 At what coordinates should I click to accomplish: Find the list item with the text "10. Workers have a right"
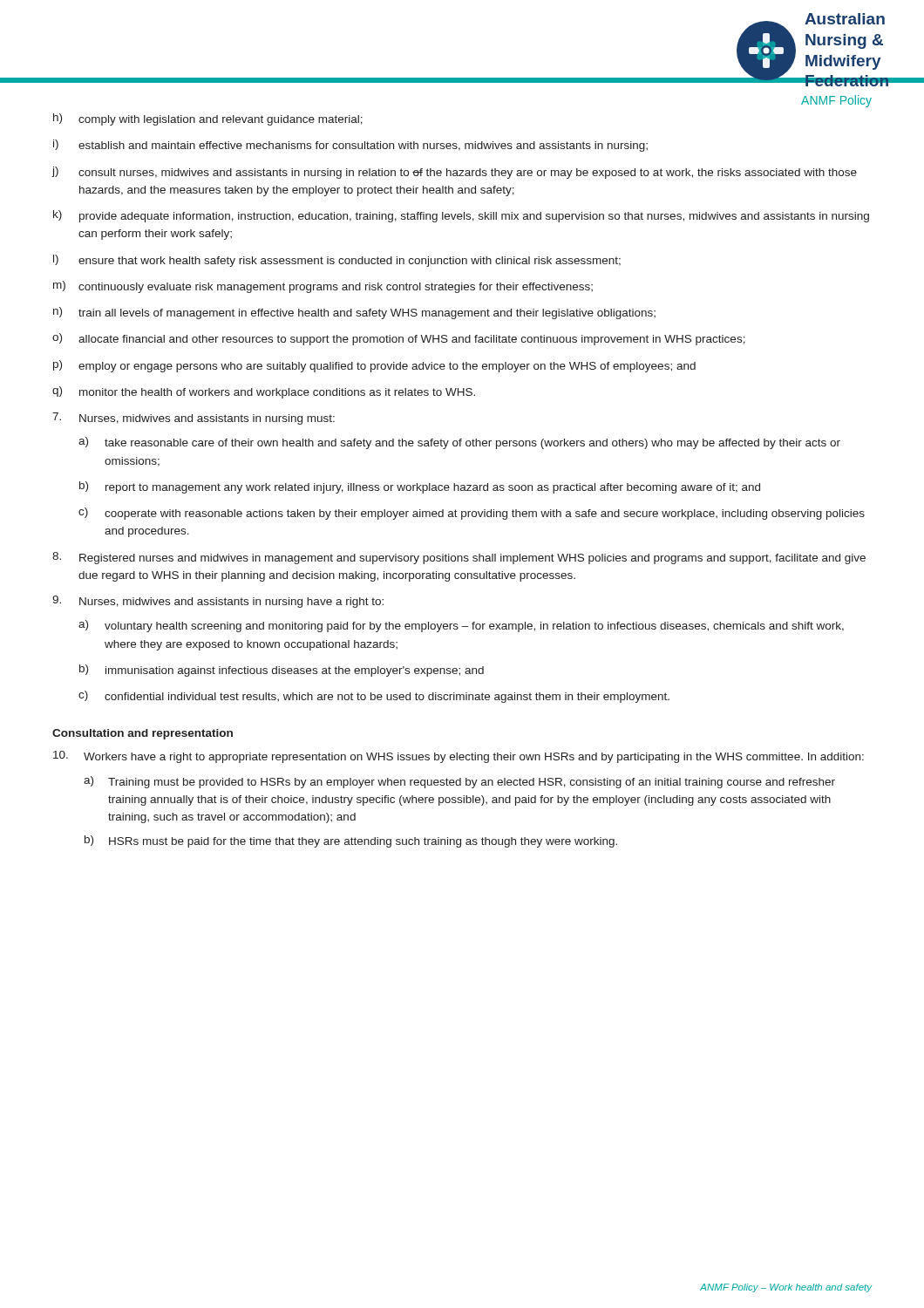462,757
